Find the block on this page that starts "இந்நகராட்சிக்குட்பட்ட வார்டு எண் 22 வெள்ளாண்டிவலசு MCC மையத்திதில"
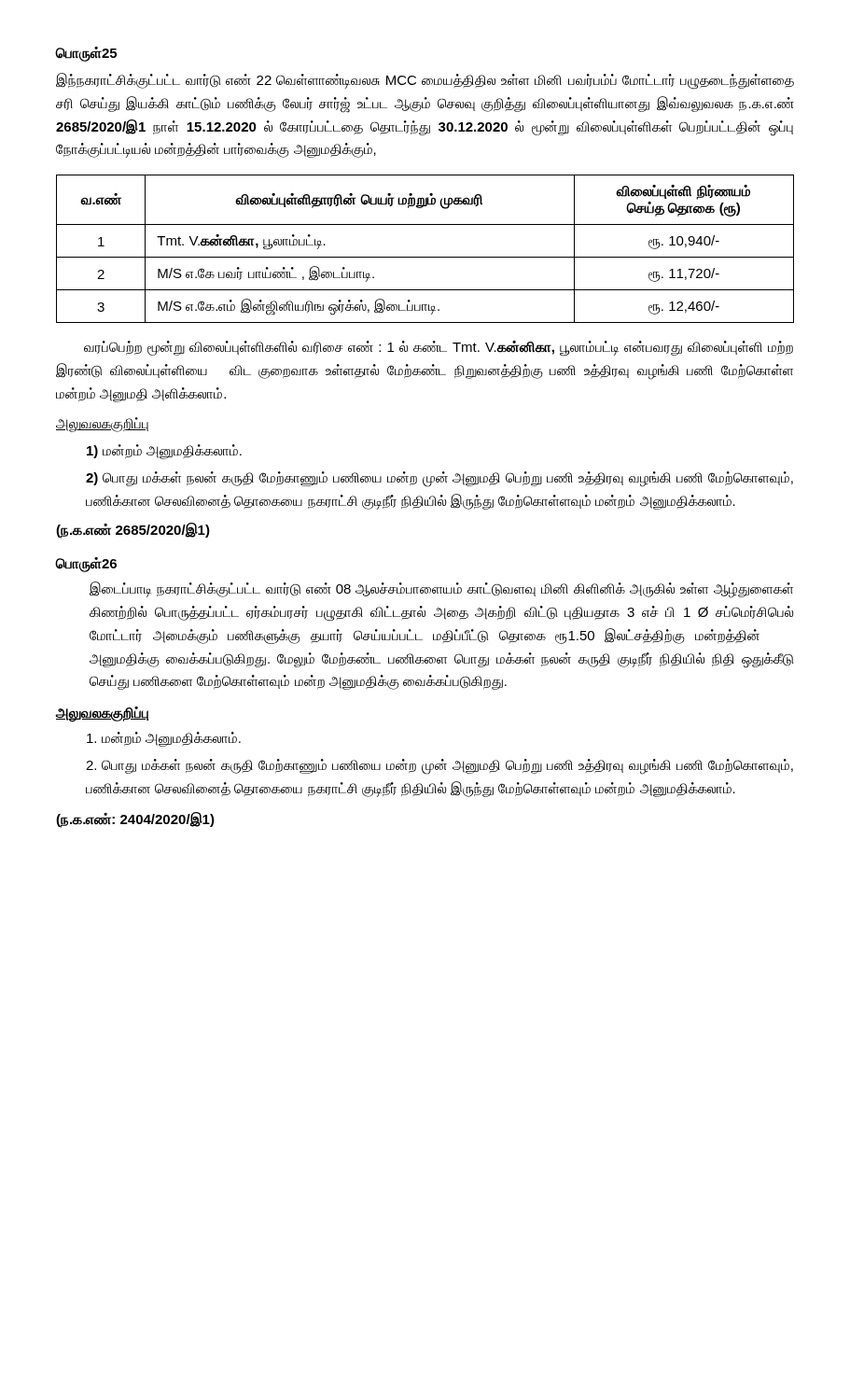This screenshot has height=1400, width=850. point(425,114)
